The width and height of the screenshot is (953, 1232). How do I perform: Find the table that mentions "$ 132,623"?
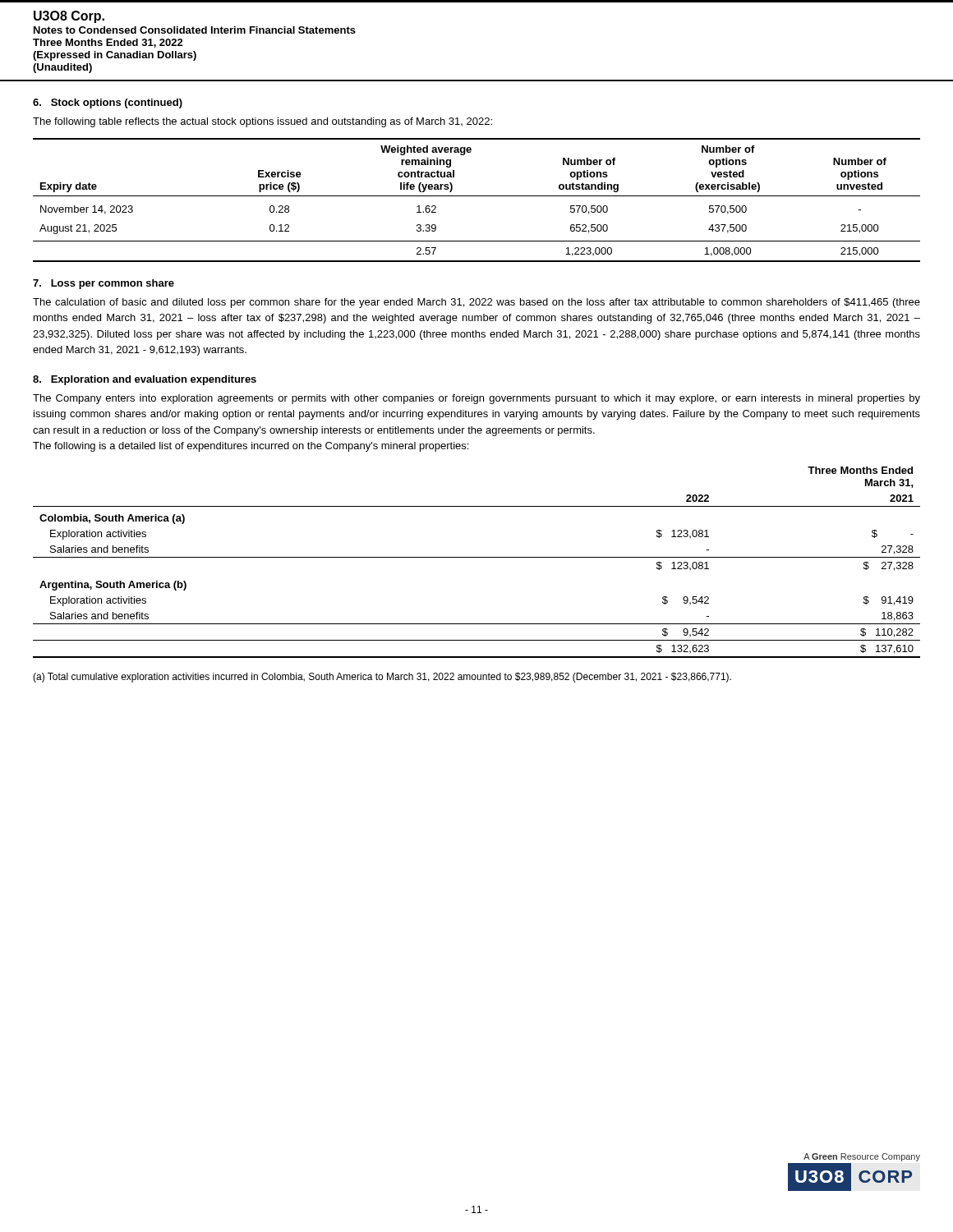(476, 560)
